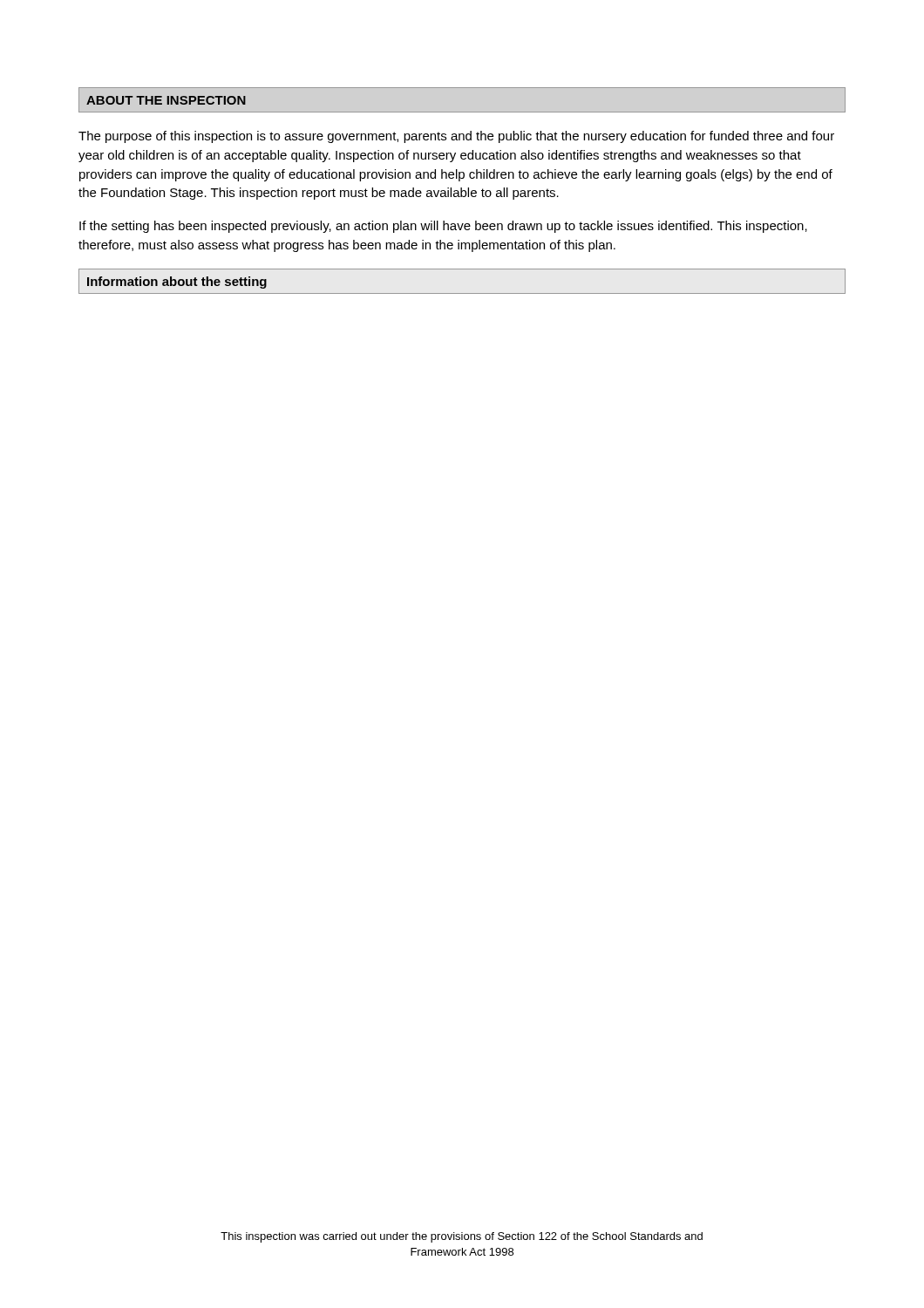Point to the block beginning "If the setting"
Screen dimensions: 1308x924
(443, 235)
